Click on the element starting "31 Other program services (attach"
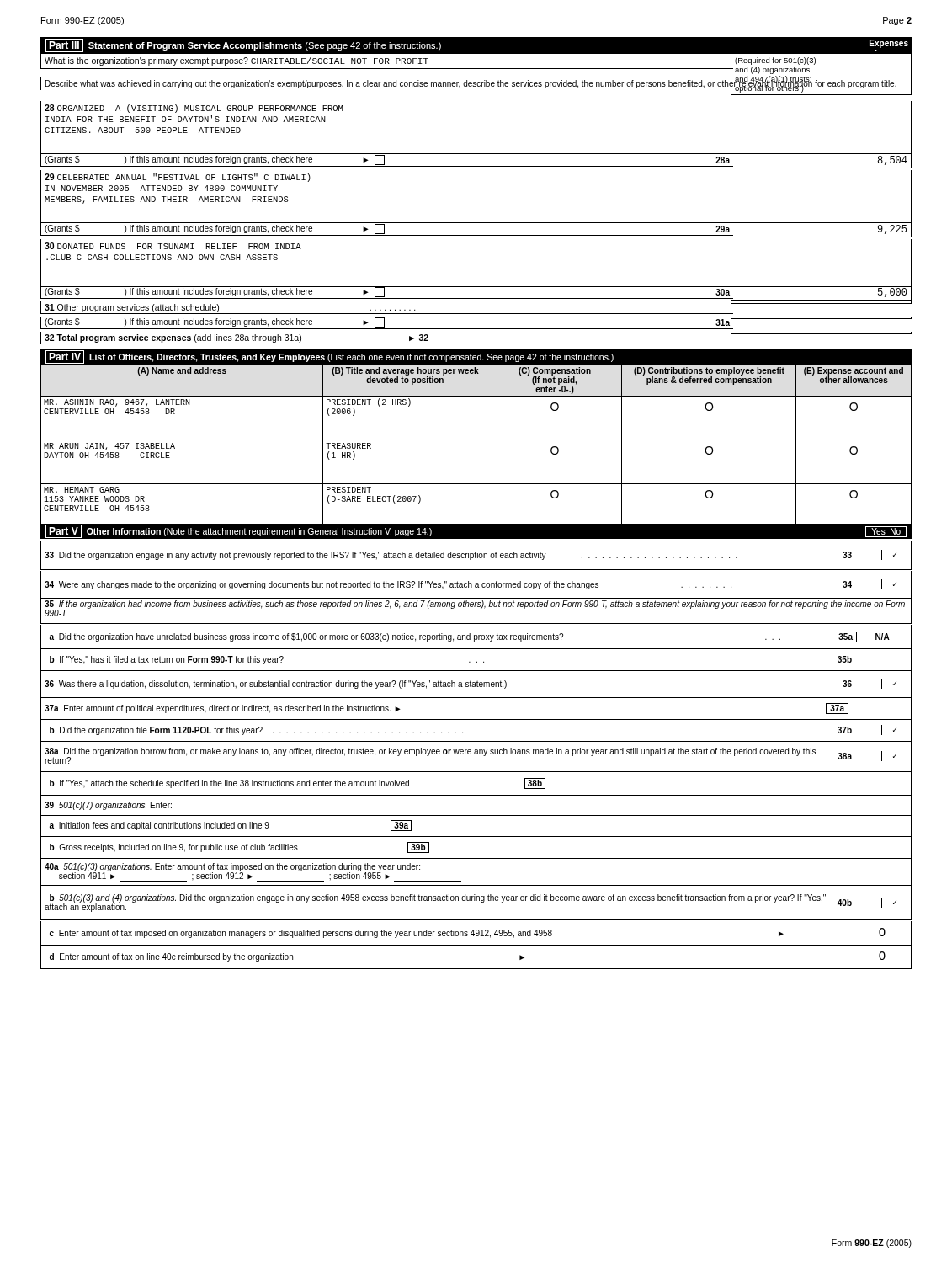The image size is (952, 1263). coord(230,307)
